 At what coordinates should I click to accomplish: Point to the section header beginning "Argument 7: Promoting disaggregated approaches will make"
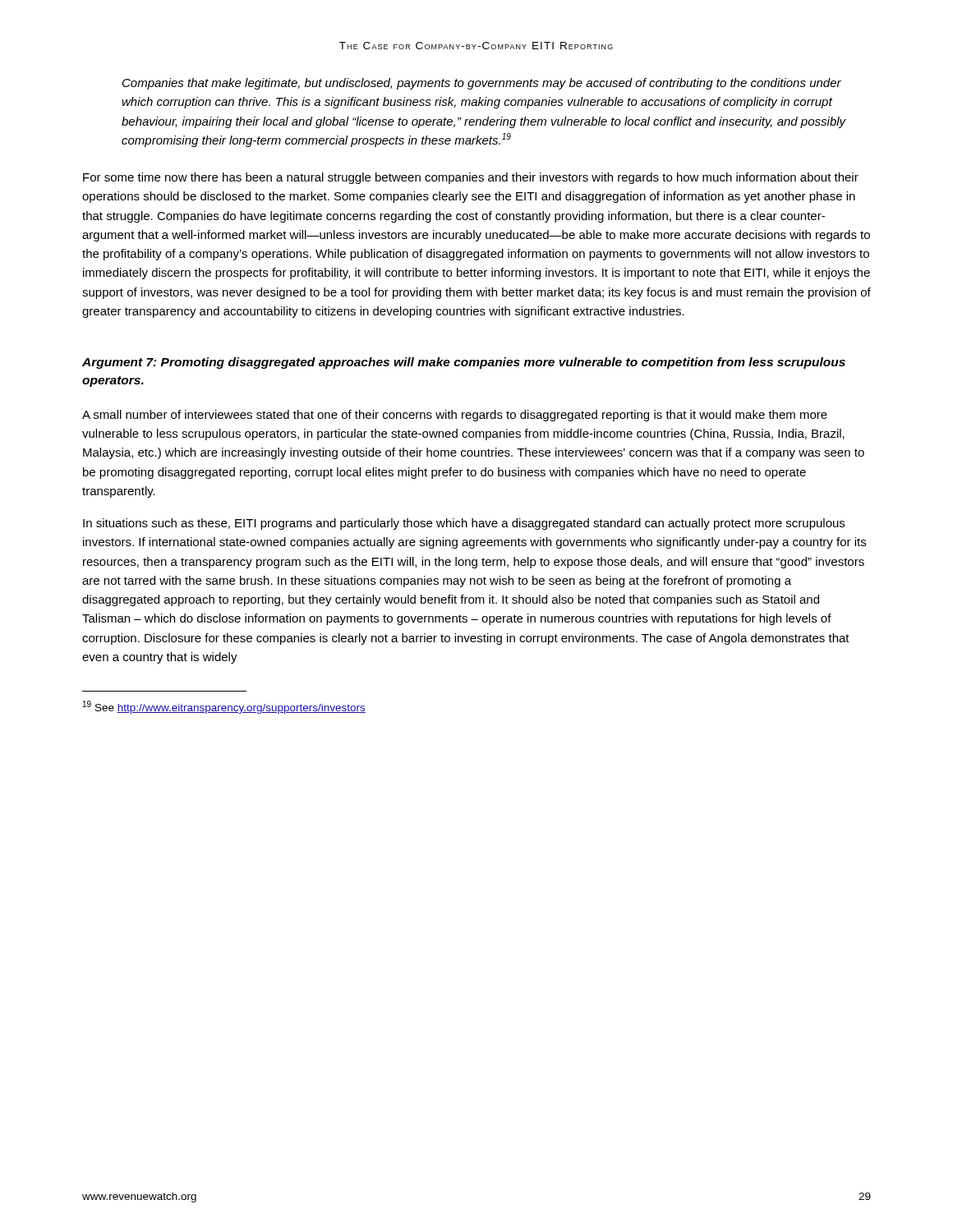tap(464, 371)
